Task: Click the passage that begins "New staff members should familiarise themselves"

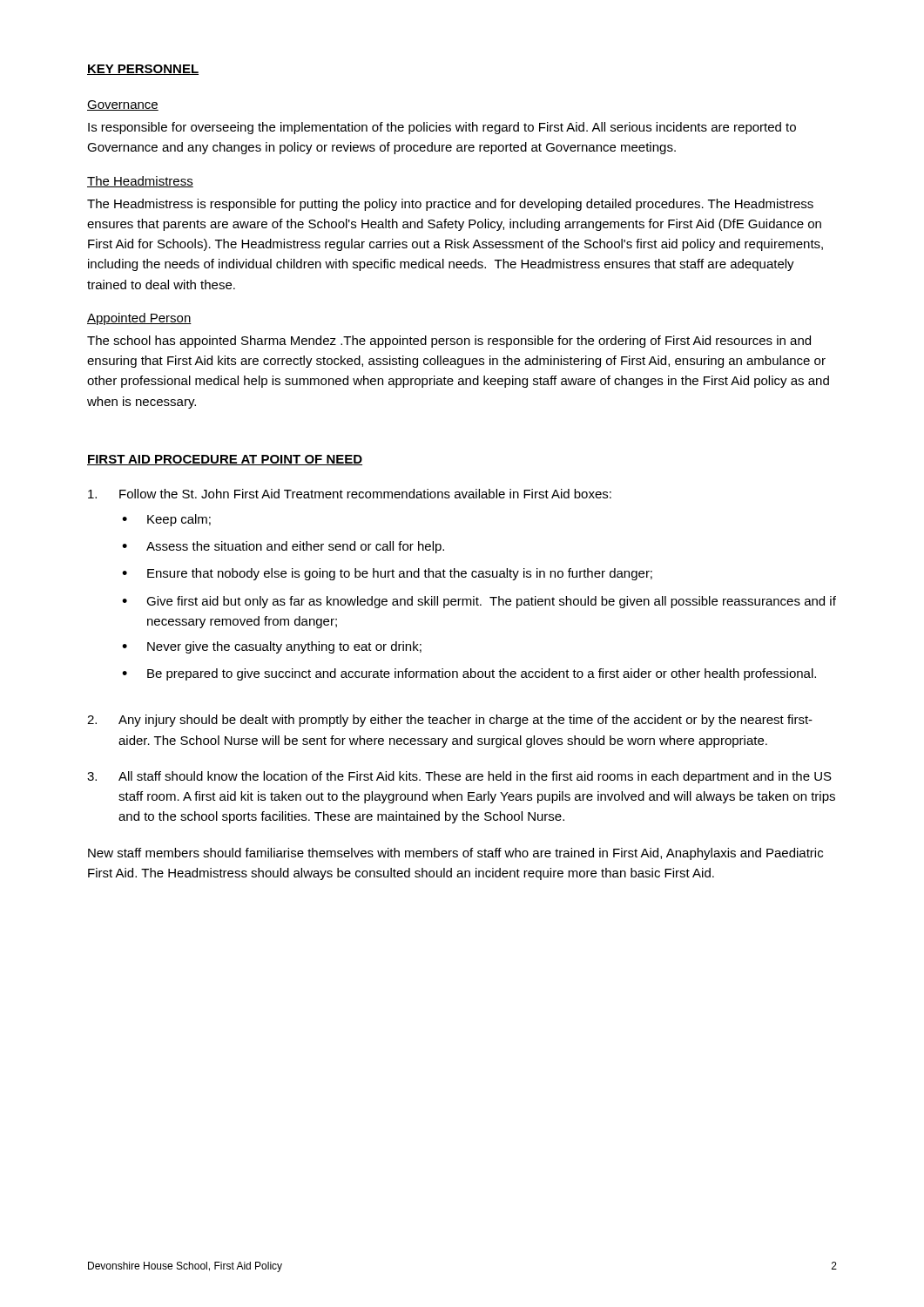Action: (x=455, y=862)
